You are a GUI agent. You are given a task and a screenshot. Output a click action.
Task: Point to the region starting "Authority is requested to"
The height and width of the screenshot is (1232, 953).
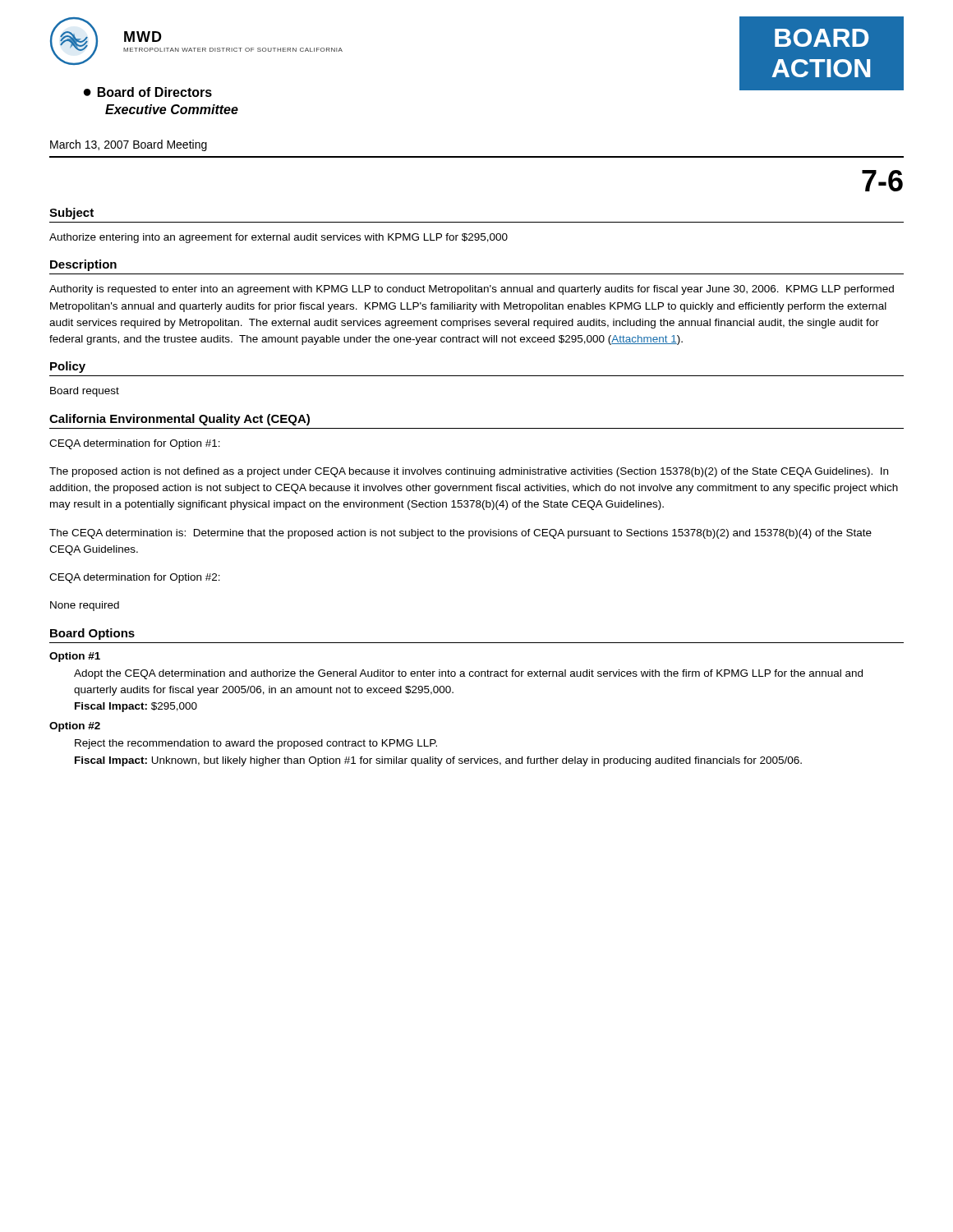point(472,314)
